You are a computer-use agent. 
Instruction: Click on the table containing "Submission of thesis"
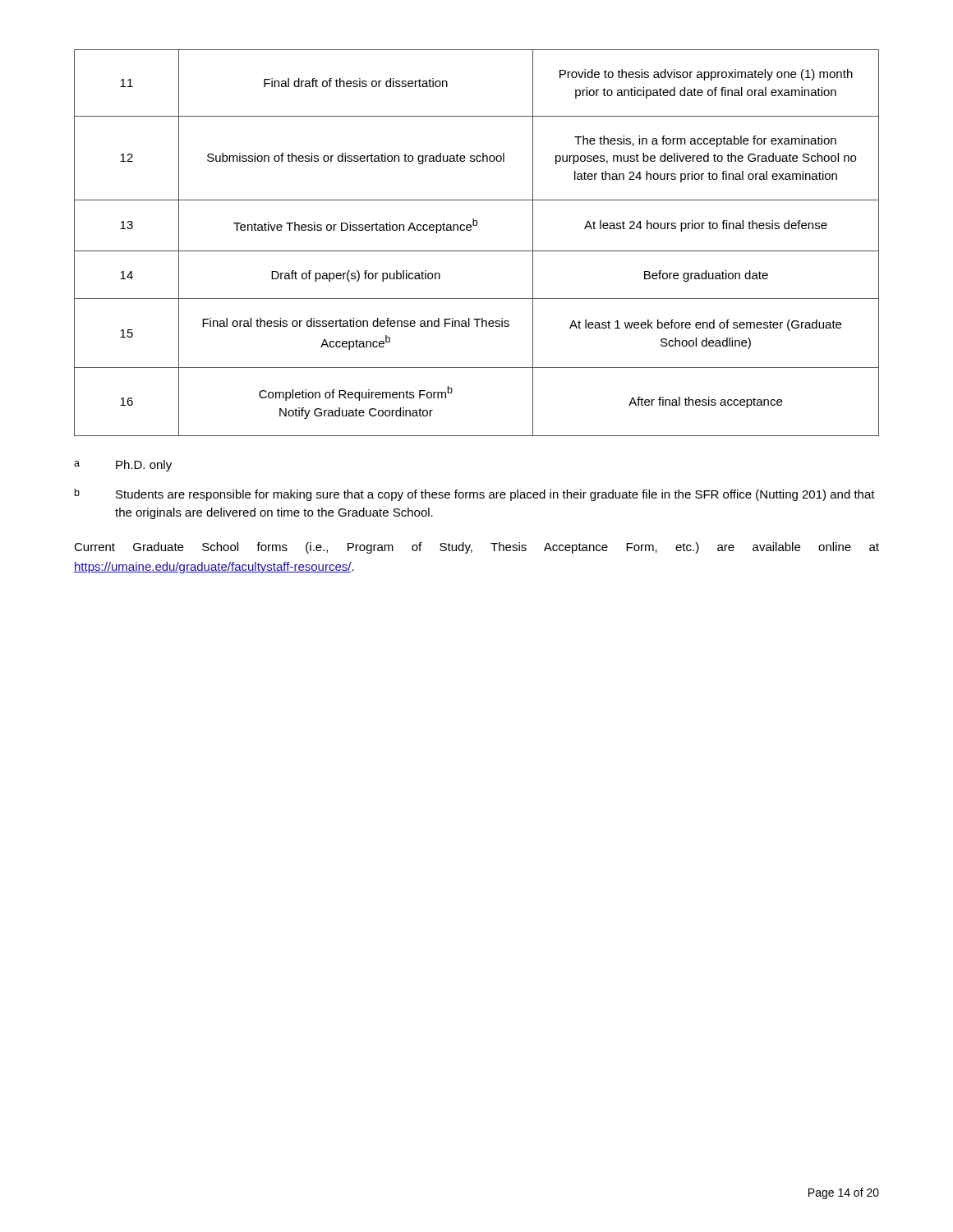coord(476,243)
